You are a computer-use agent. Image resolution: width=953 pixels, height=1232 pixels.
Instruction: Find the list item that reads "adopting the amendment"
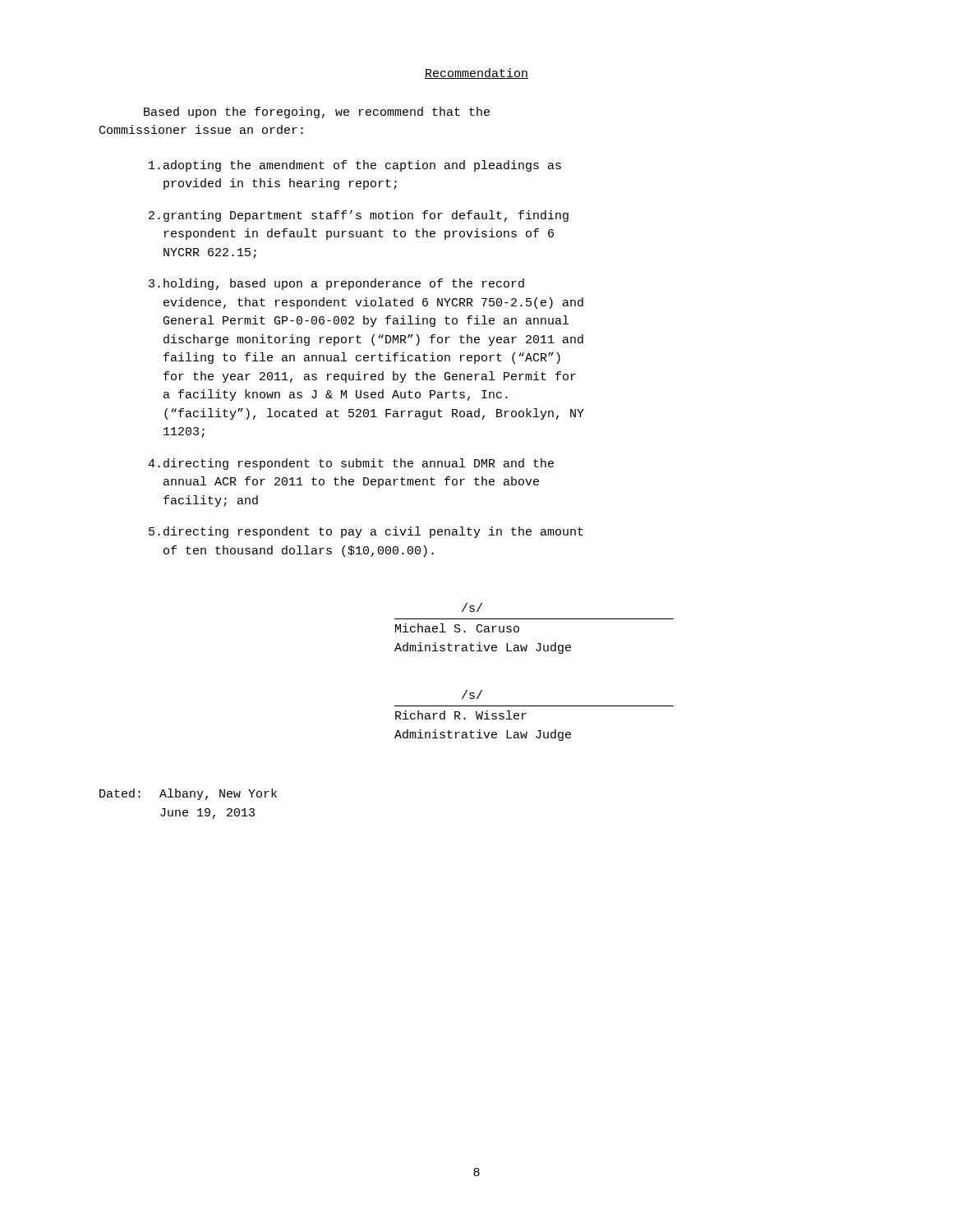coord(476,176)
